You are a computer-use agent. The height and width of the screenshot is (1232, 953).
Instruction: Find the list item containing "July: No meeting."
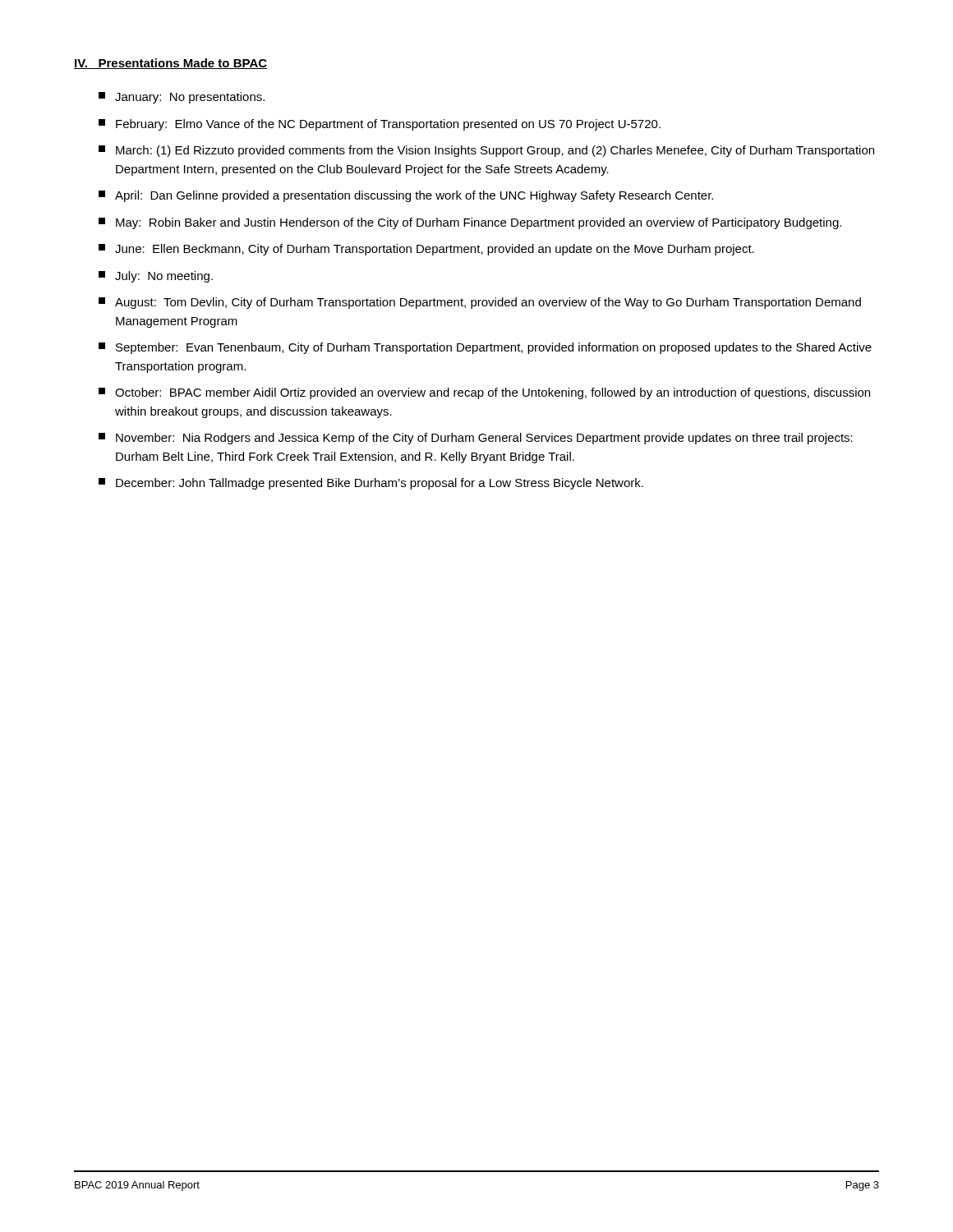(x=156, y=277)
